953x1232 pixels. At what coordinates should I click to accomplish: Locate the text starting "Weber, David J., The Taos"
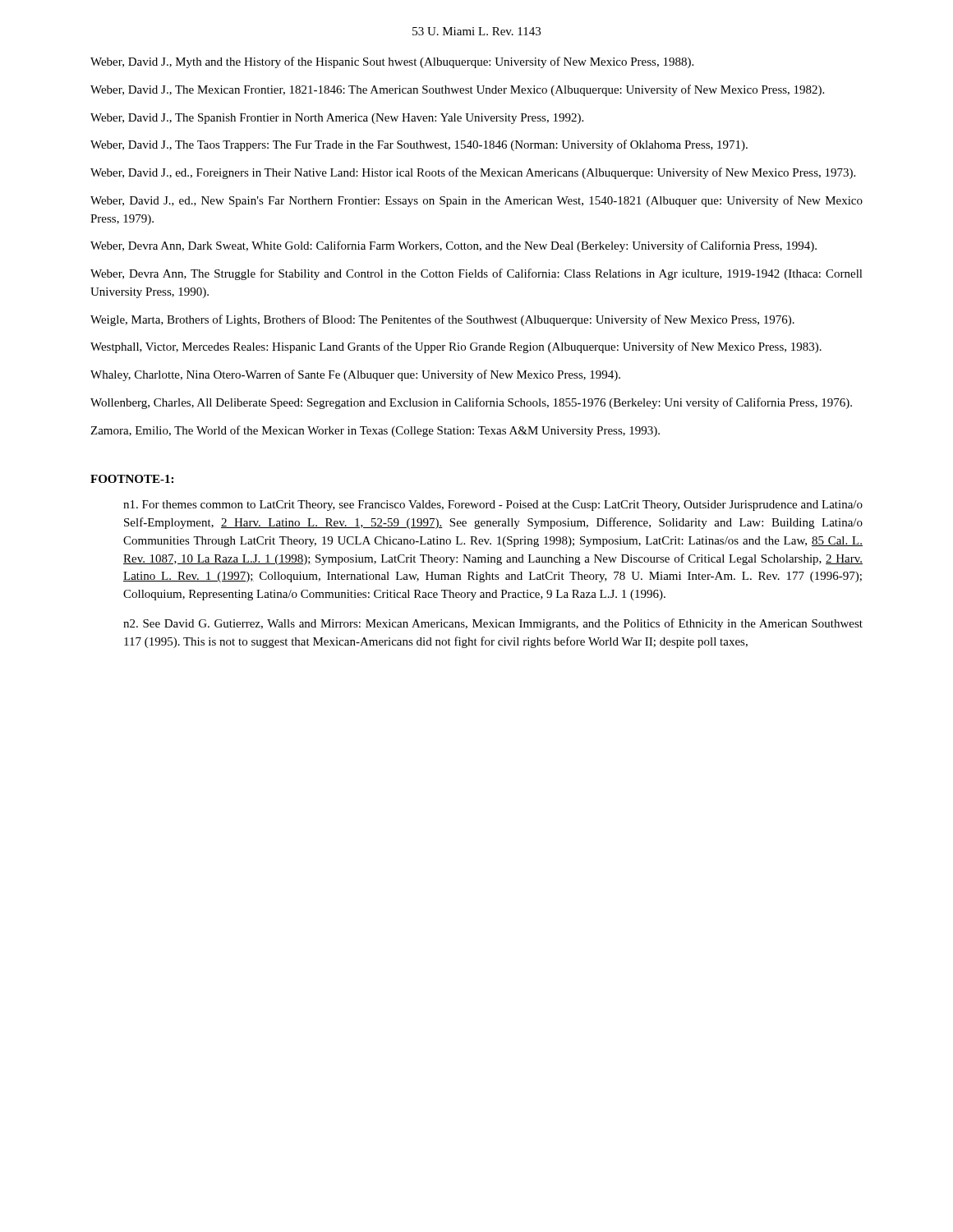[x=419, y=145]
